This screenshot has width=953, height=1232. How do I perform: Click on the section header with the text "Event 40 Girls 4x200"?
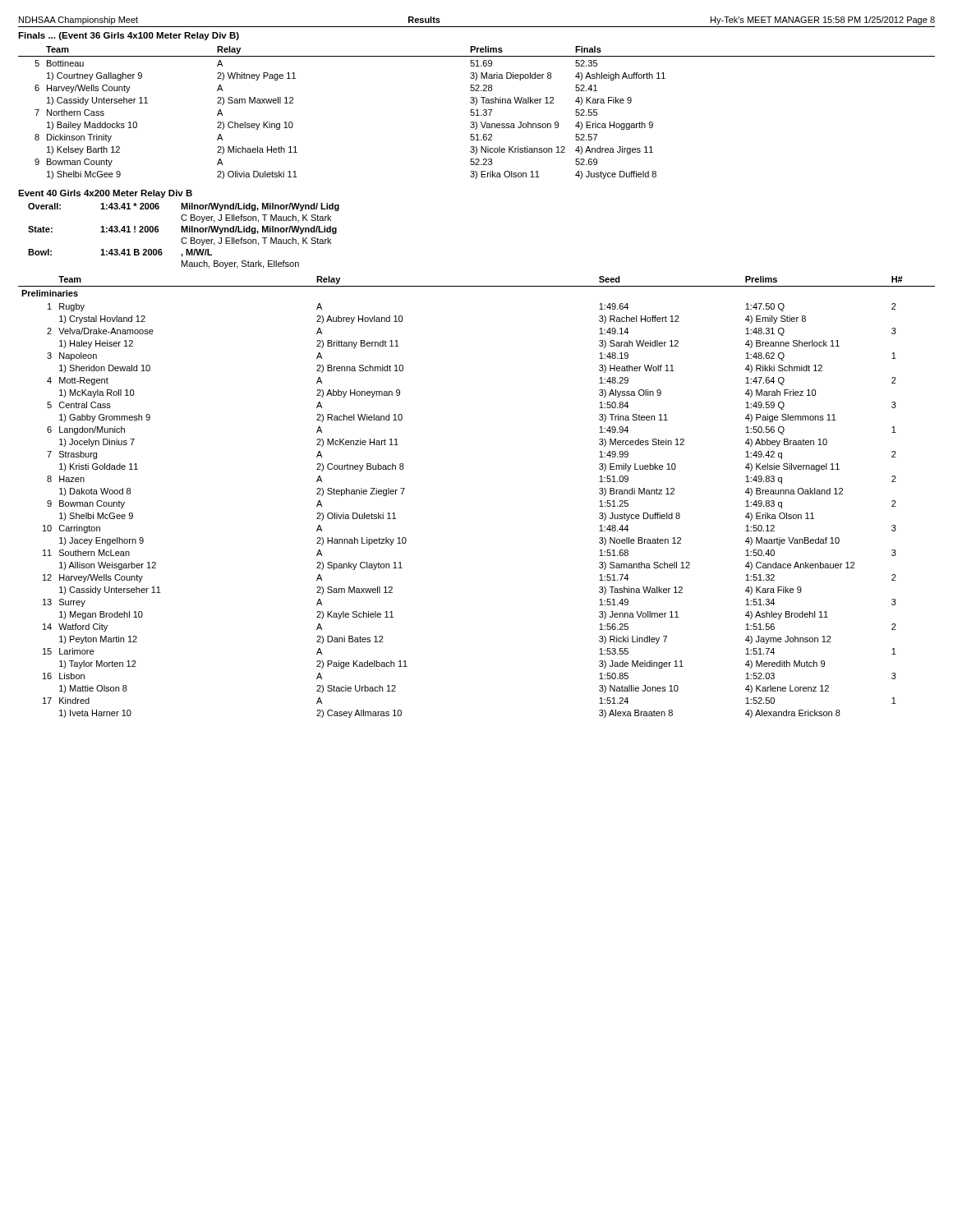coord(105,193)
